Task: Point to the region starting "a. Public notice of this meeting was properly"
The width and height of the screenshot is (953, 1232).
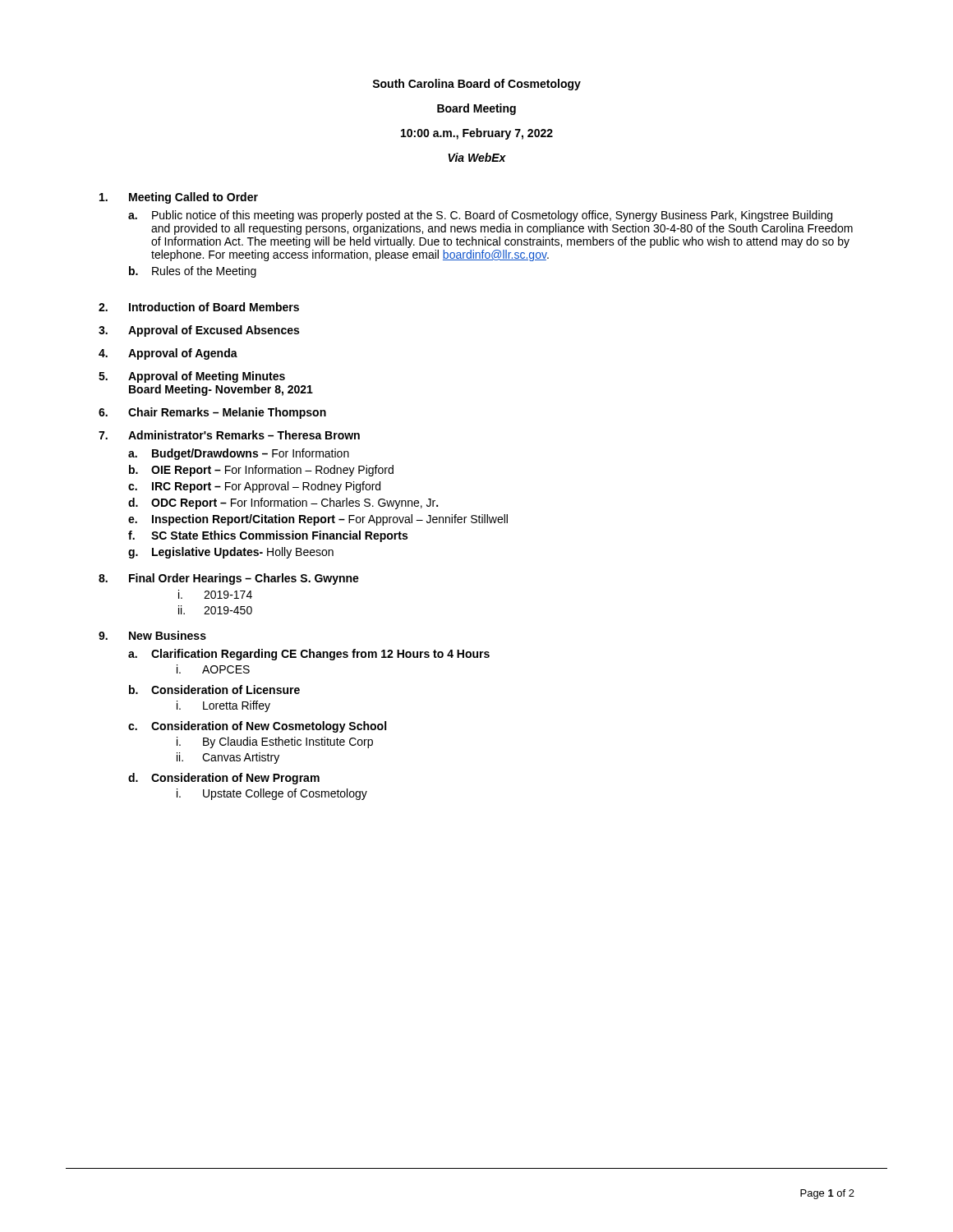Action: pos(491,235)
